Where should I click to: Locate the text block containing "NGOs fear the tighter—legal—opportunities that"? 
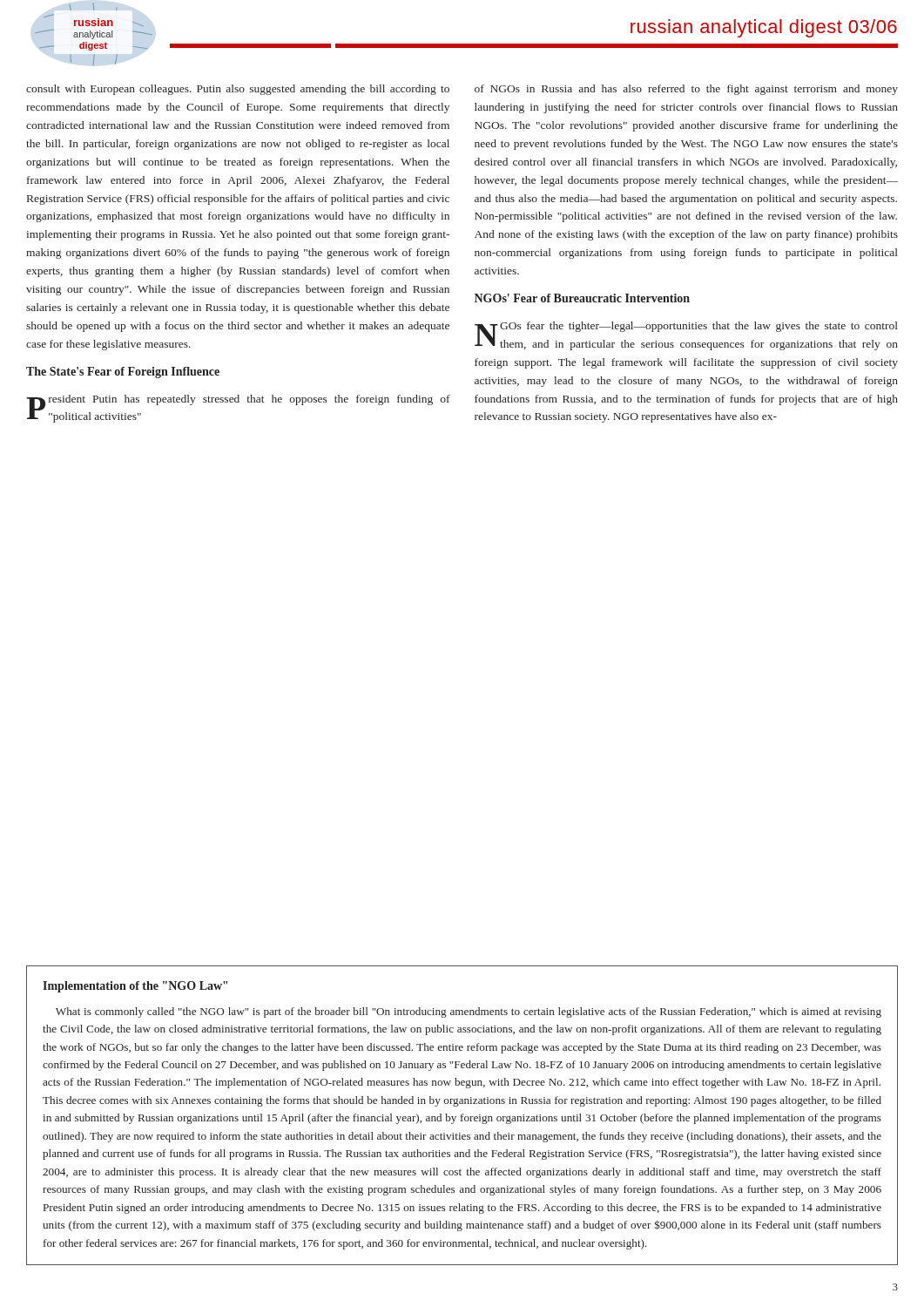click(686, 372)
